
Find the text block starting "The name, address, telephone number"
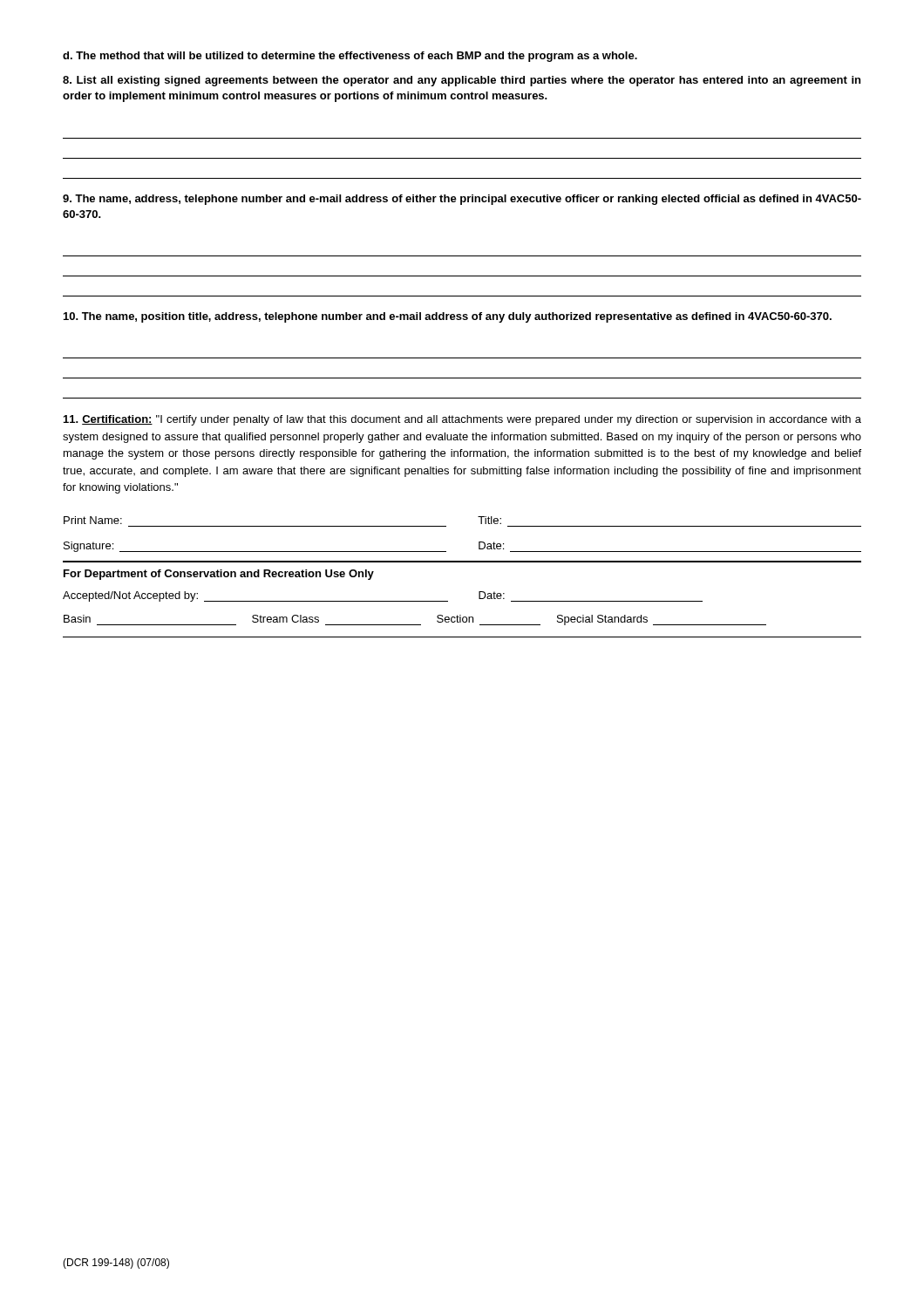point(462,206)
